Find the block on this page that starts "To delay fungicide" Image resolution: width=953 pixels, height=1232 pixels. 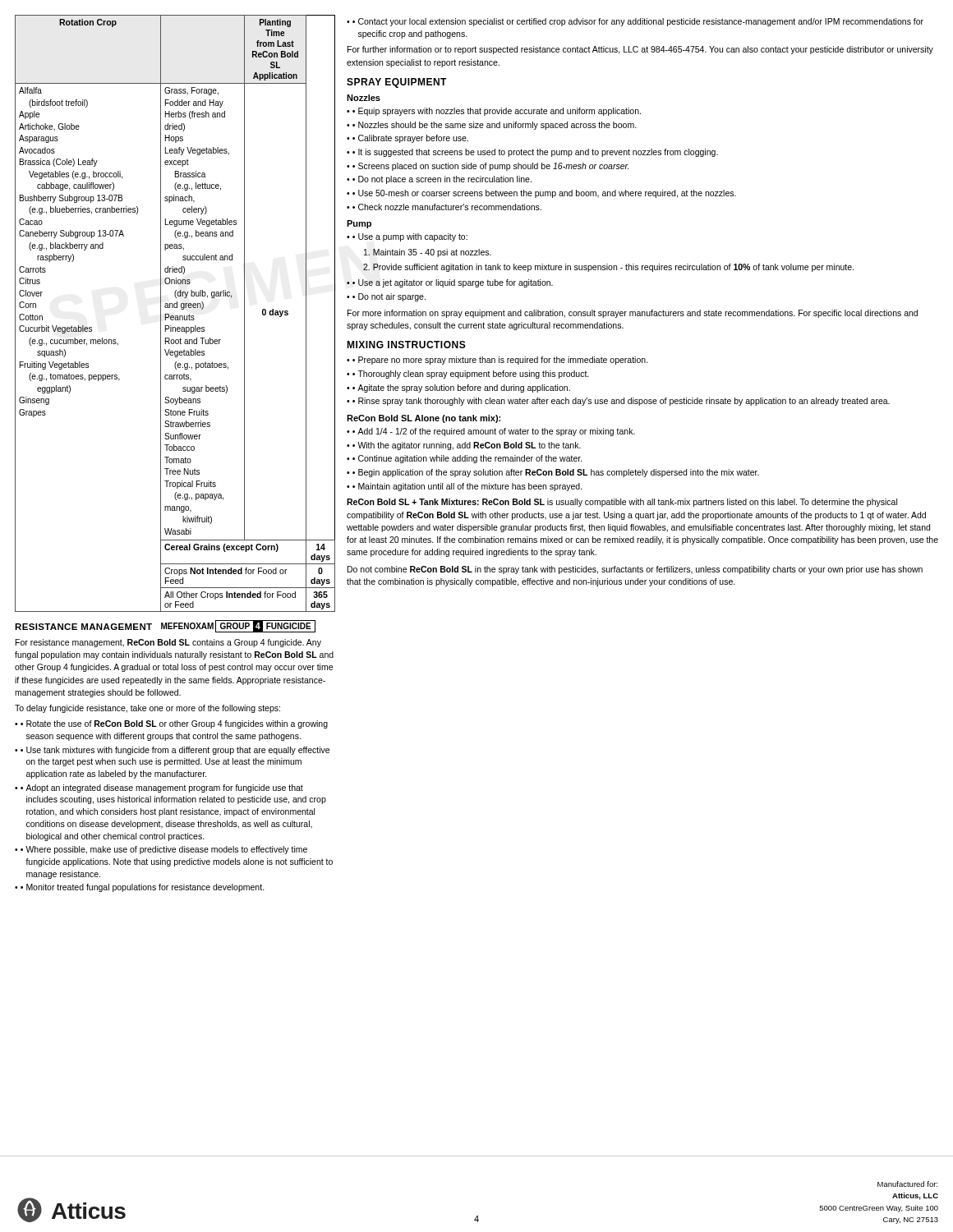click(148, 708)
